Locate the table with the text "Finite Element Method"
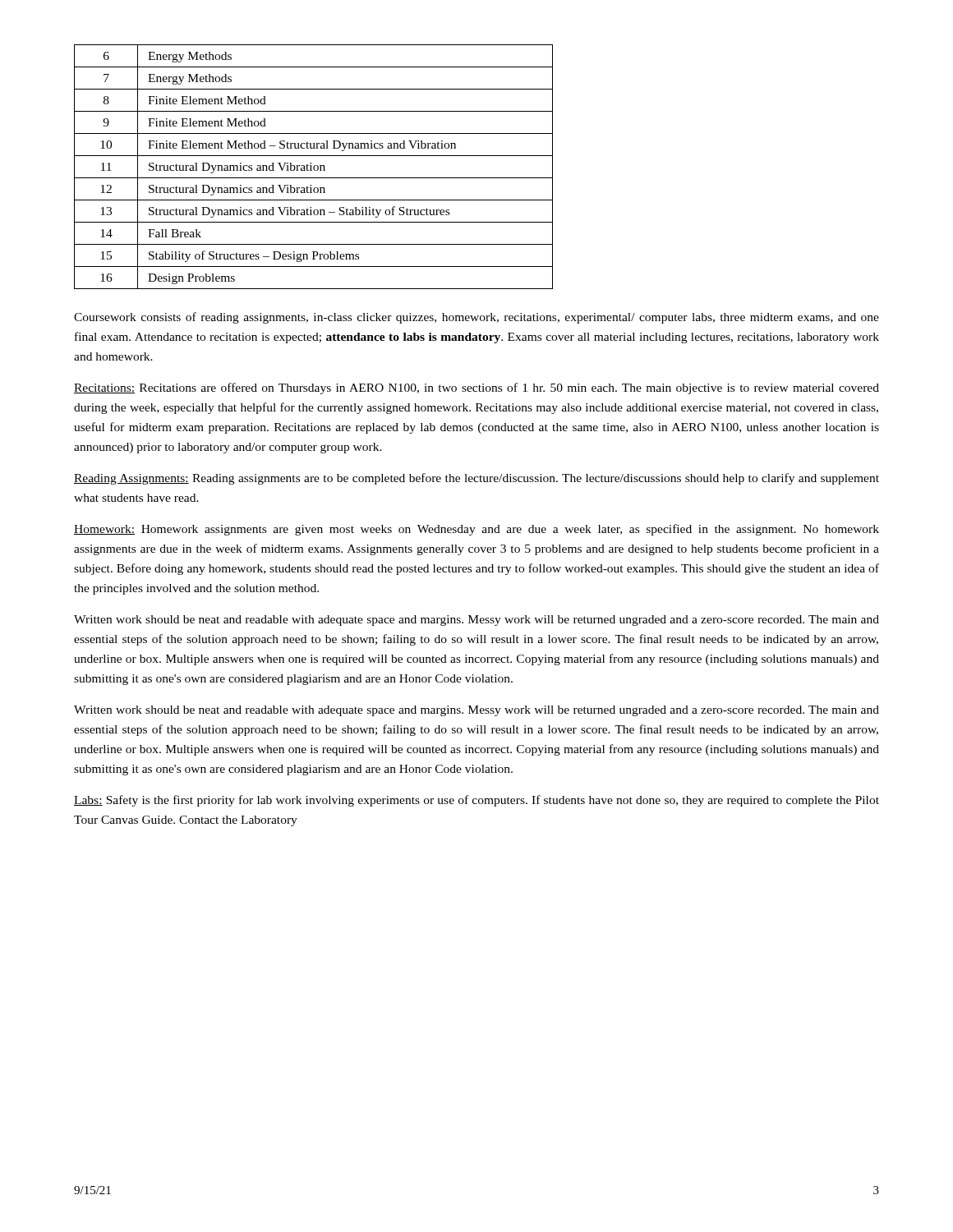Viewport: 953px width, 1232px height. coord(476,167)
